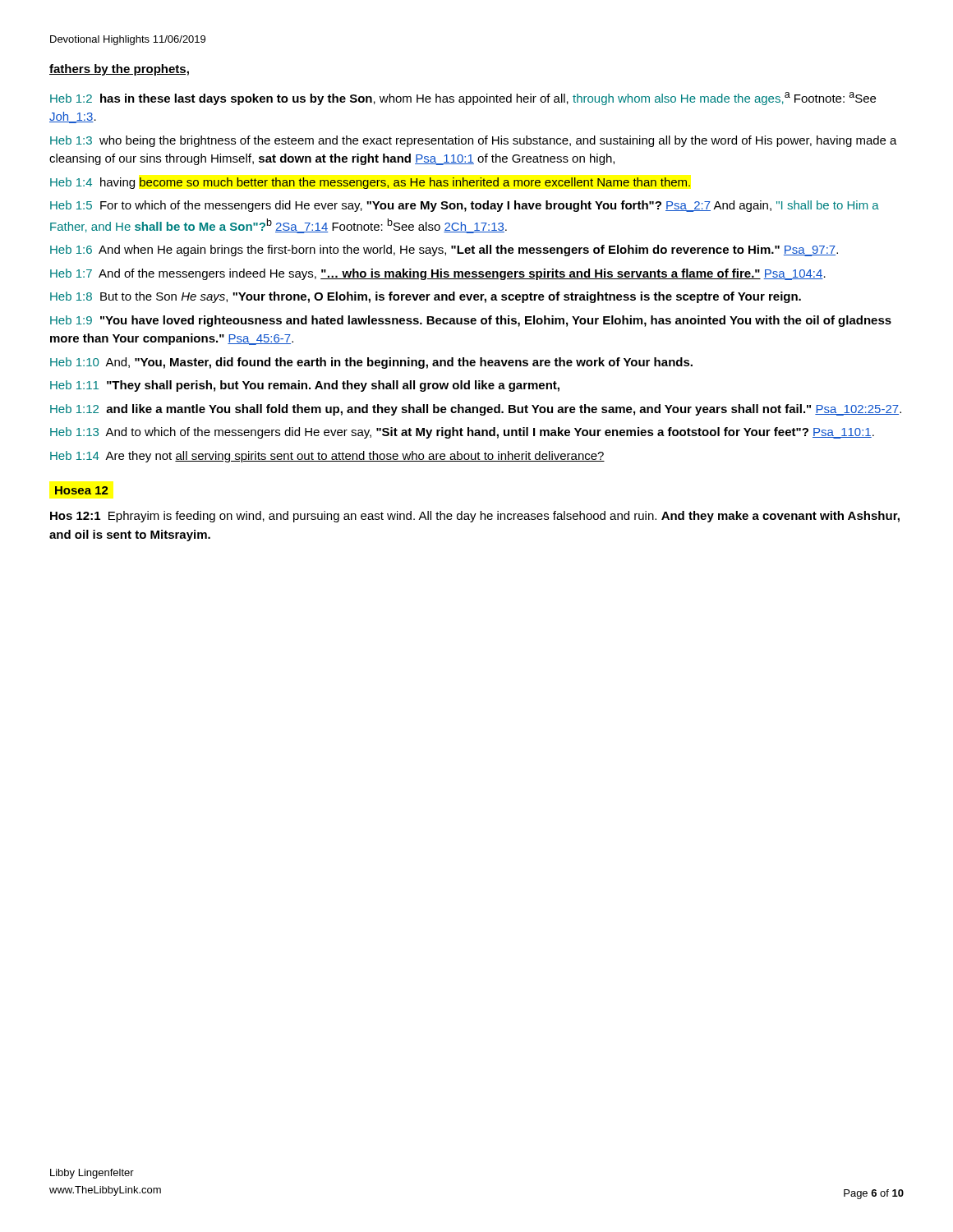The width and height of the screenshot is (953, 1232).
Task: Where is the passage that starts "Heb 1:9 "You"?
Action: tap(470, 329)
